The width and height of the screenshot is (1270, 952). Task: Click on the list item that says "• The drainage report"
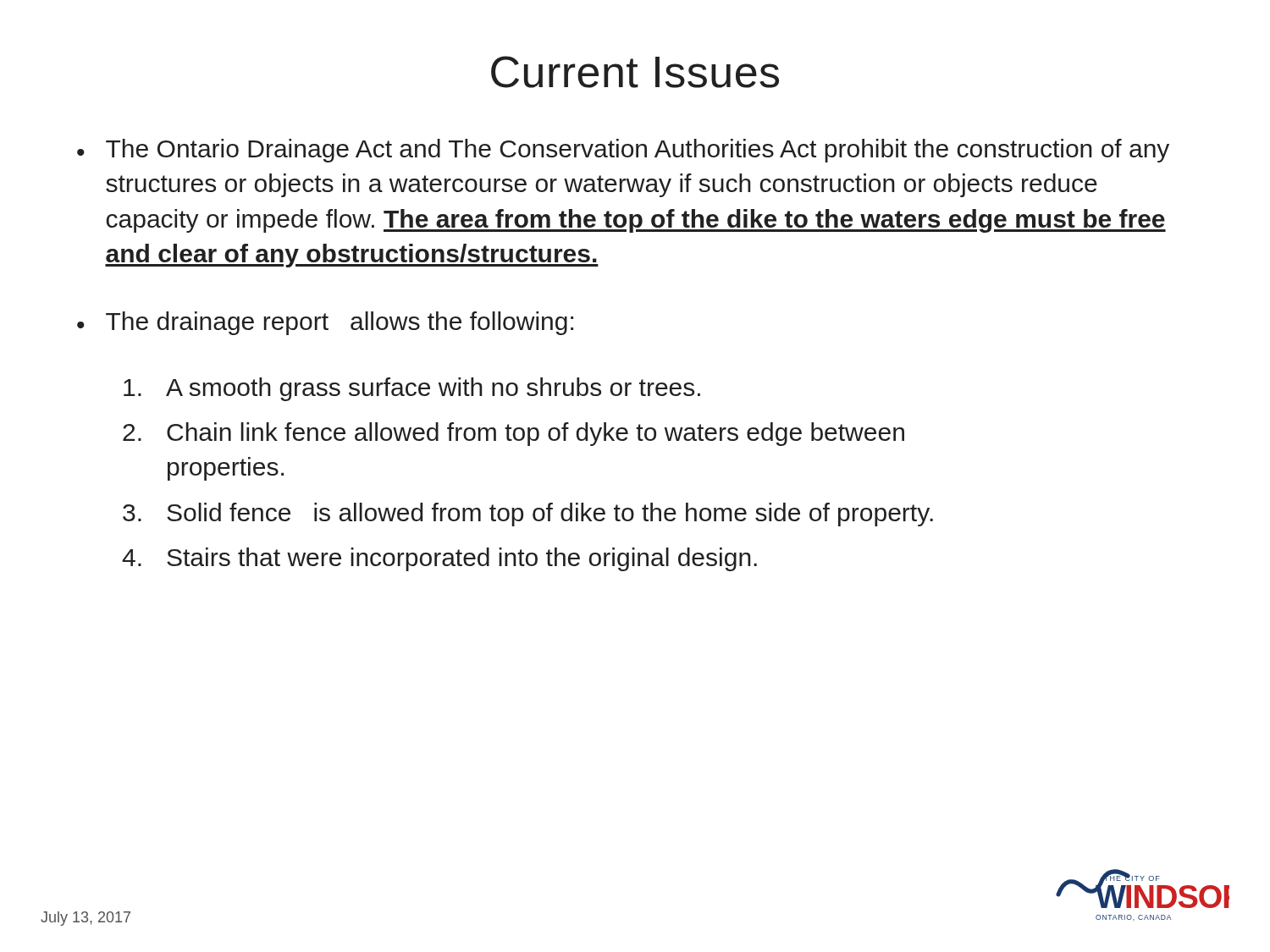(x=506, y=446)
